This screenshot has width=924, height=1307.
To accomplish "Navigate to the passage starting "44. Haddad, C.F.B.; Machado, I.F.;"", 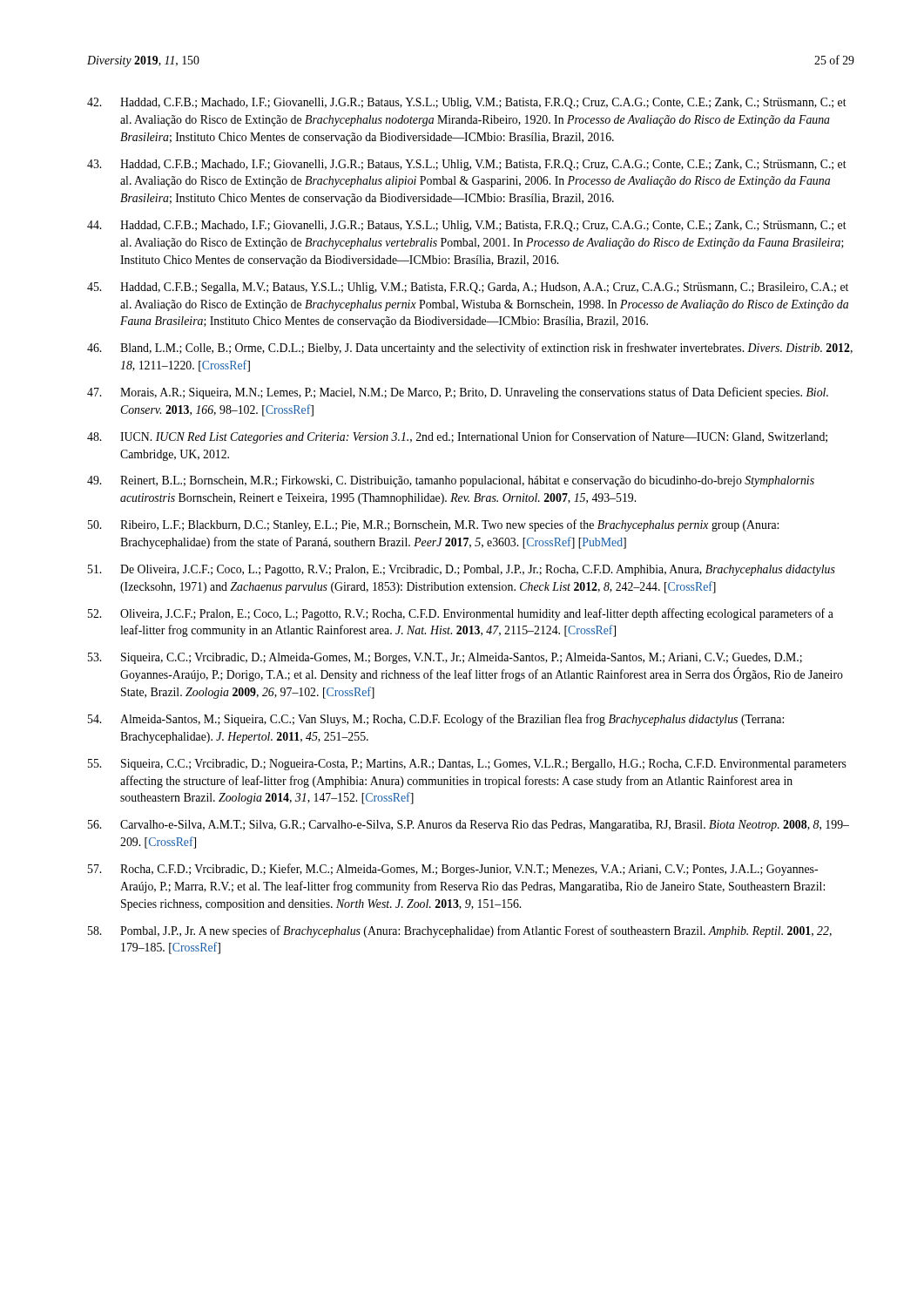I will click(x=471, y=243).
